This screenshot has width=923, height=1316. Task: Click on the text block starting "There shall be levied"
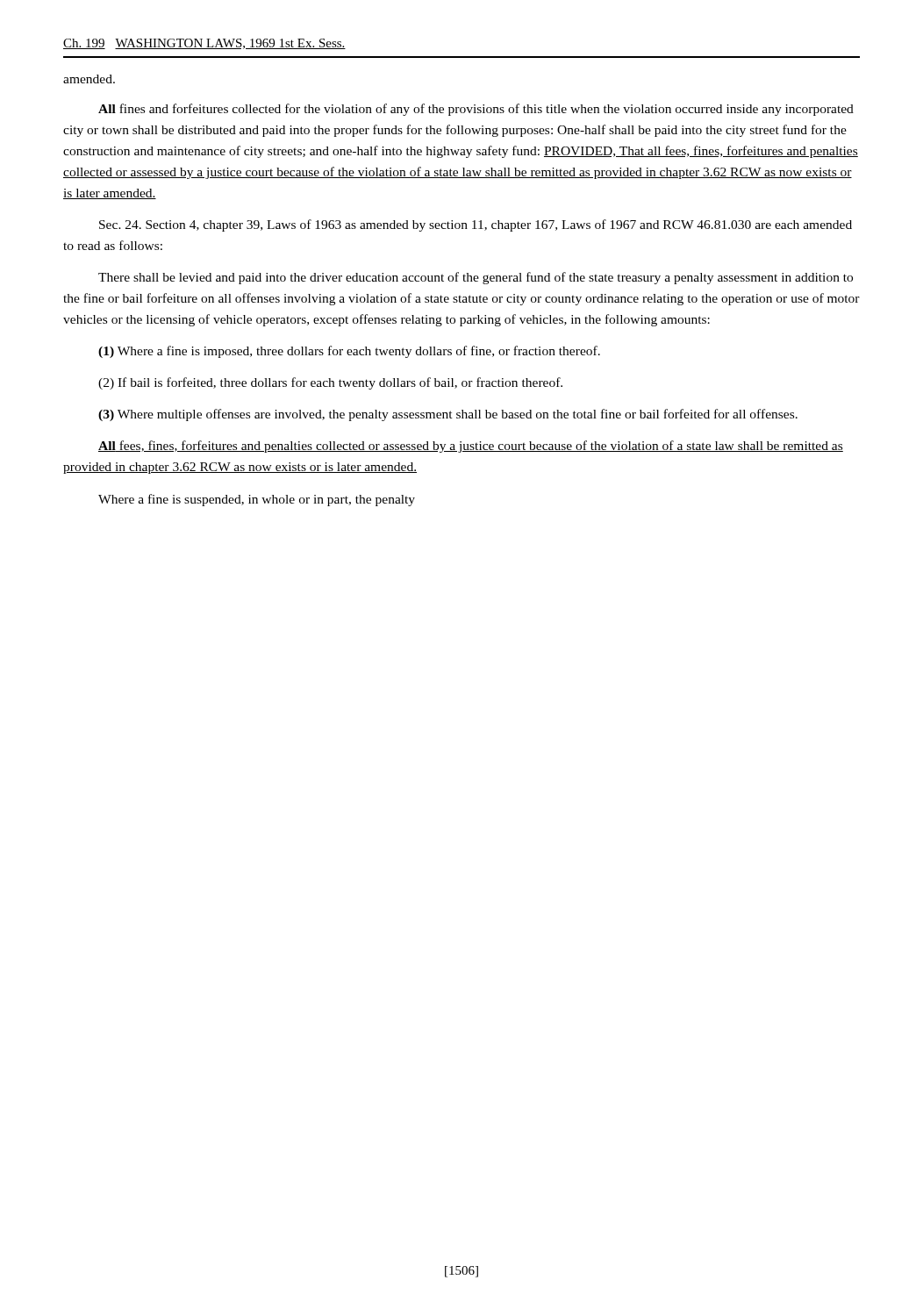(461, 298)
